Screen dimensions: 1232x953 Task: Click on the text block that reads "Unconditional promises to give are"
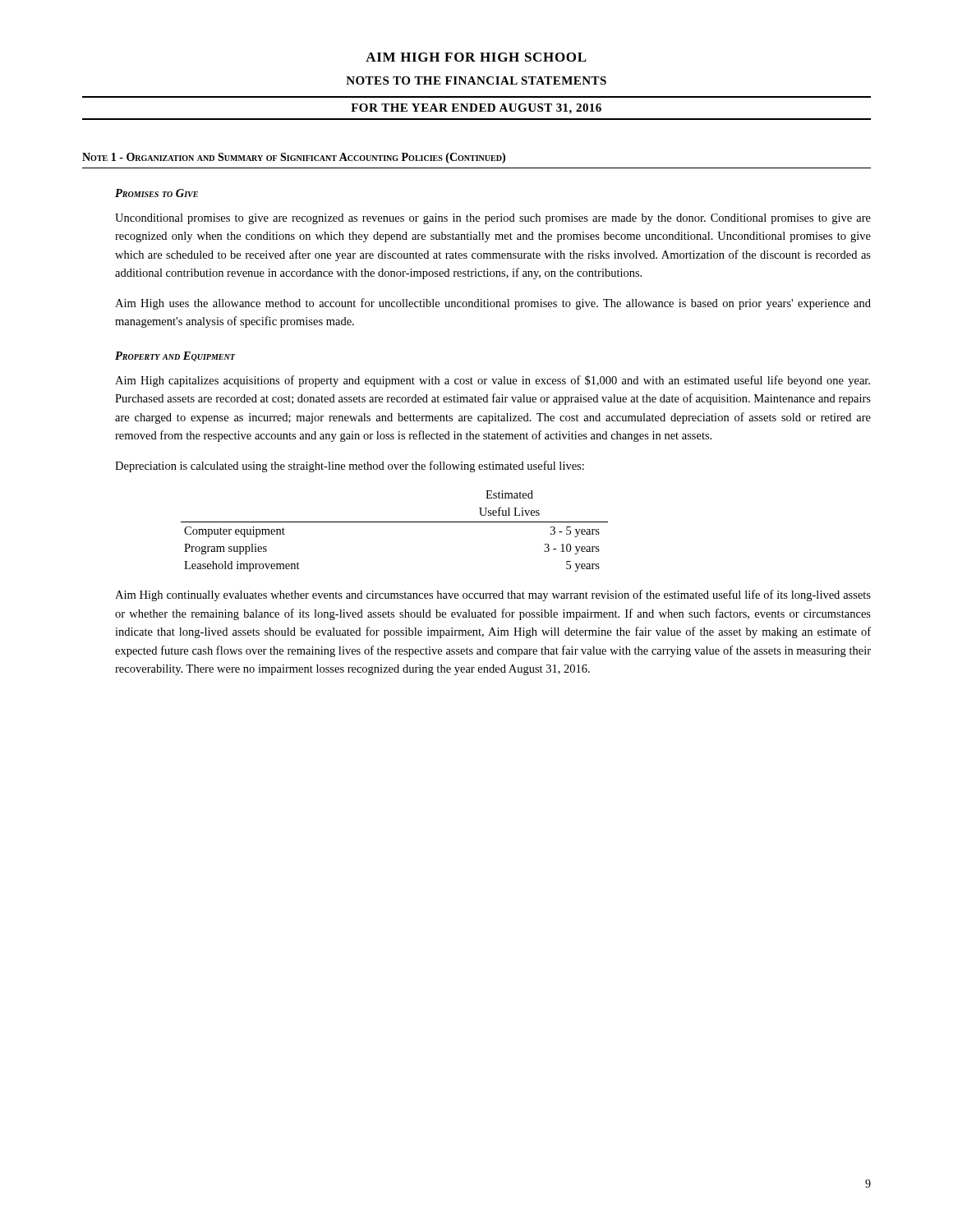coord(493,245)
